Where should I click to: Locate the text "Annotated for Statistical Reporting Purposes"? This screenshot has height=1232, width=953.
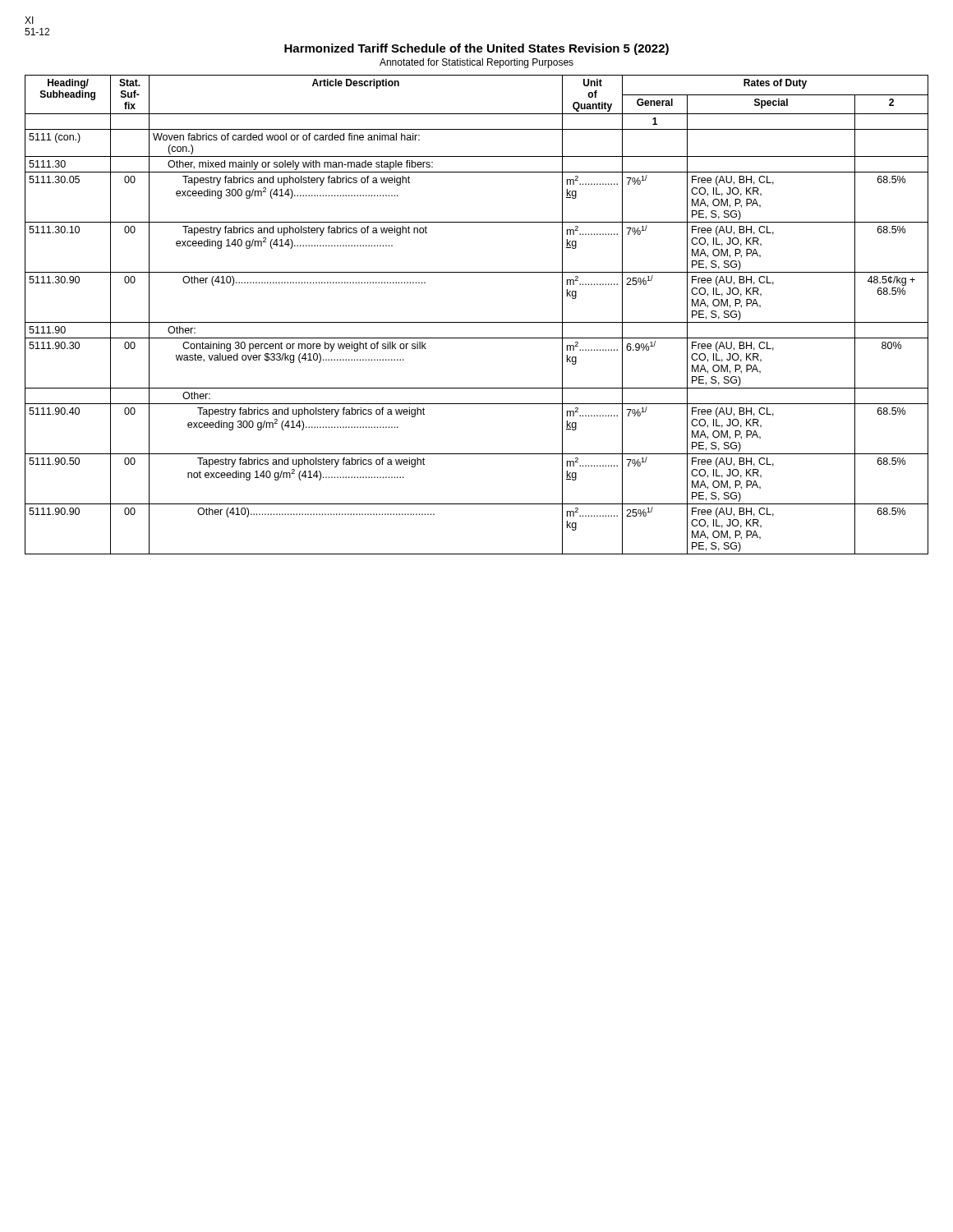[476, 62]
